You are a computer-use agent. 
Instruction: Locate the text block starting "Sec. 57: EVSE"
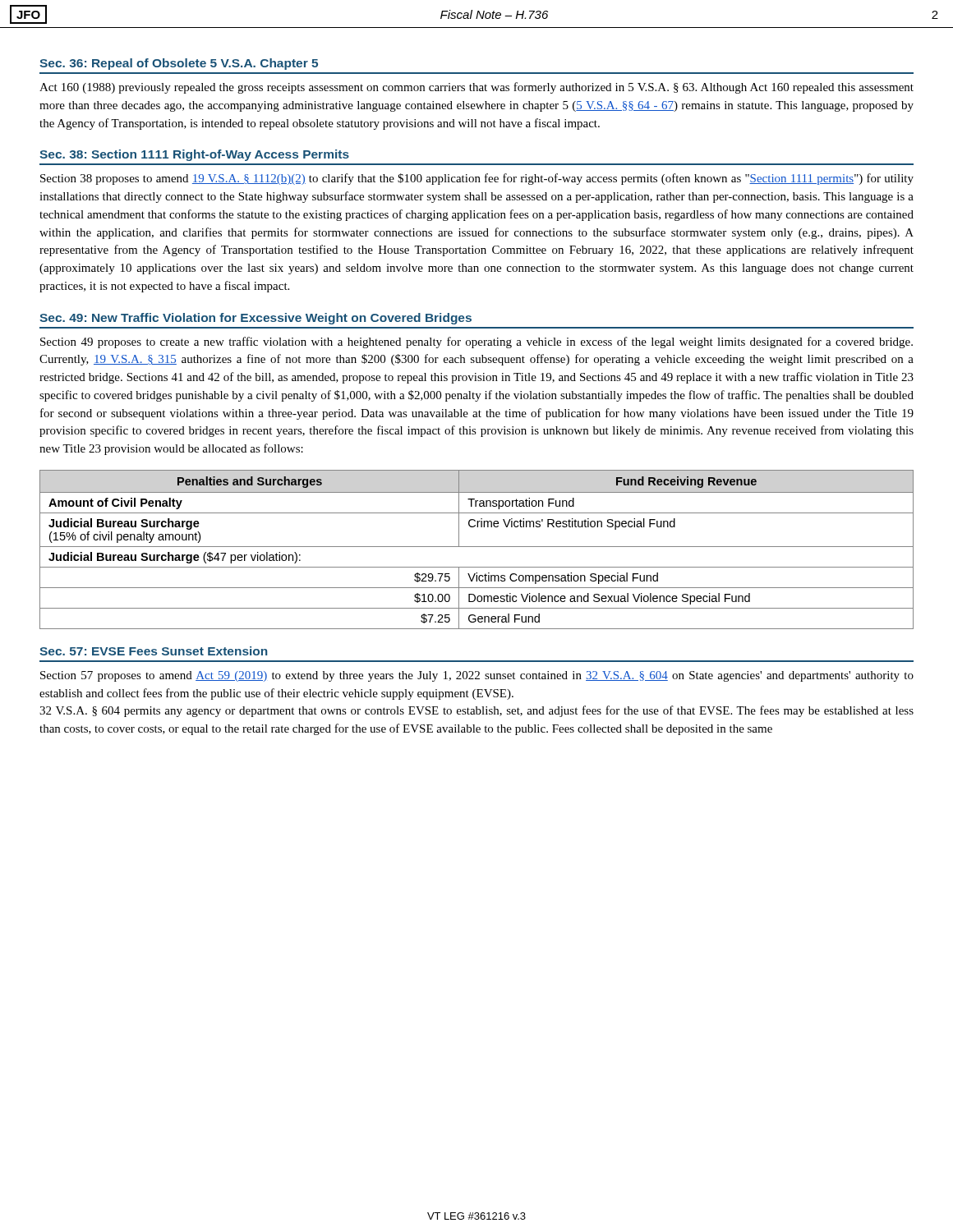click(476, 653)
